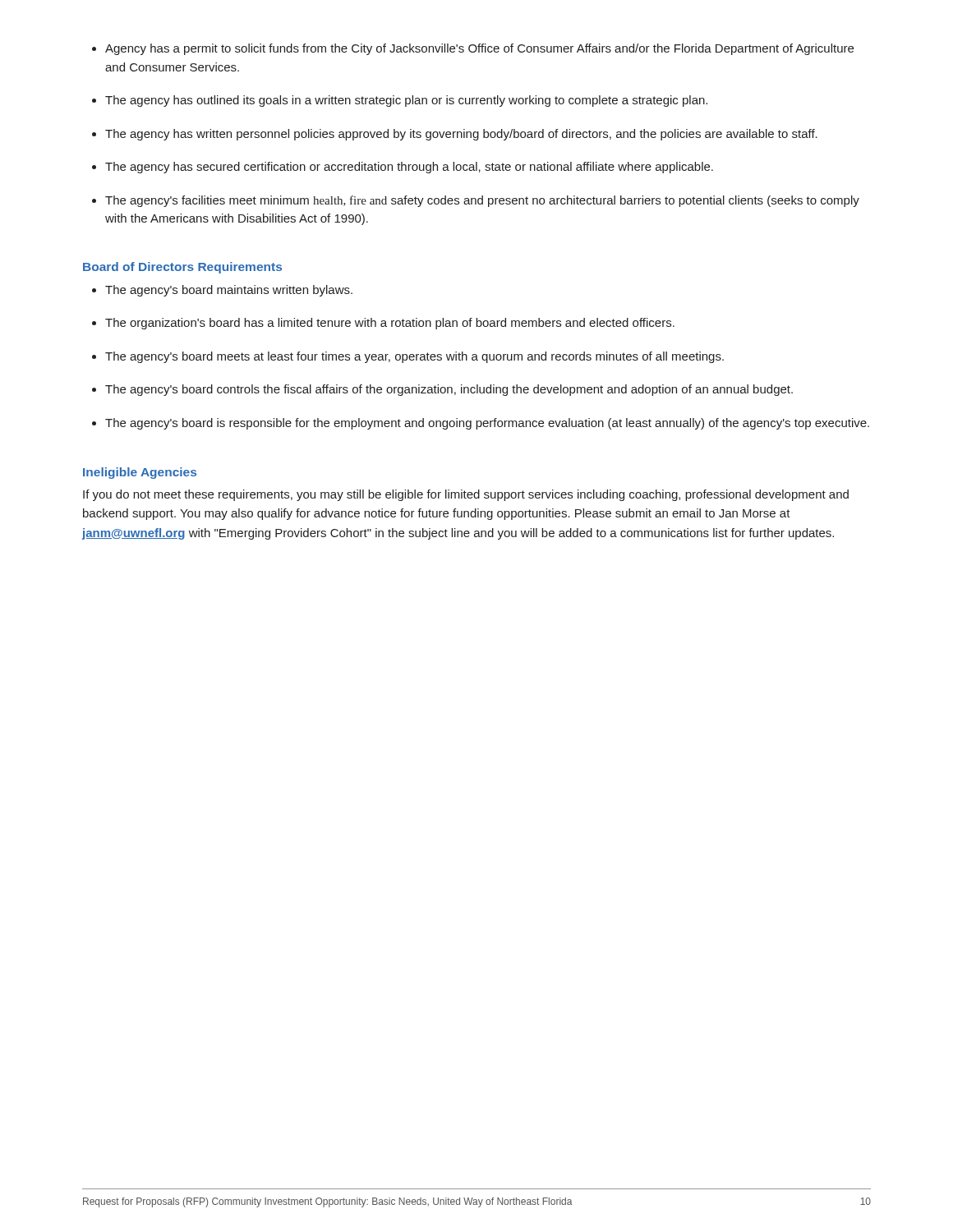Select the text block starting "The agency has written personnel policies"
This screenshot has width=953, height=1232.
point(476,134)
